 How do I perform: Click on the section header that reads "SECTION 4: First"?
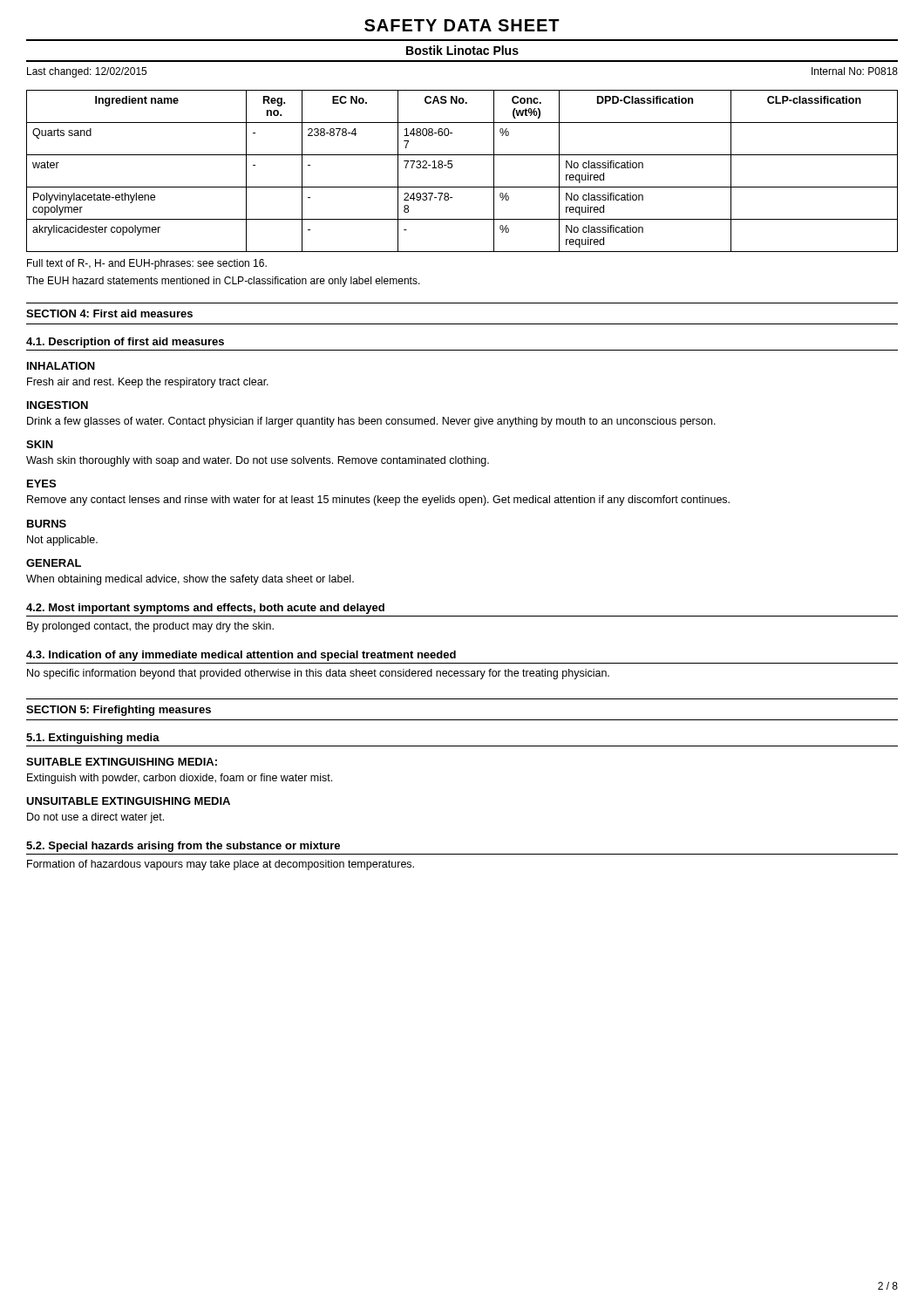click(110, 314)
